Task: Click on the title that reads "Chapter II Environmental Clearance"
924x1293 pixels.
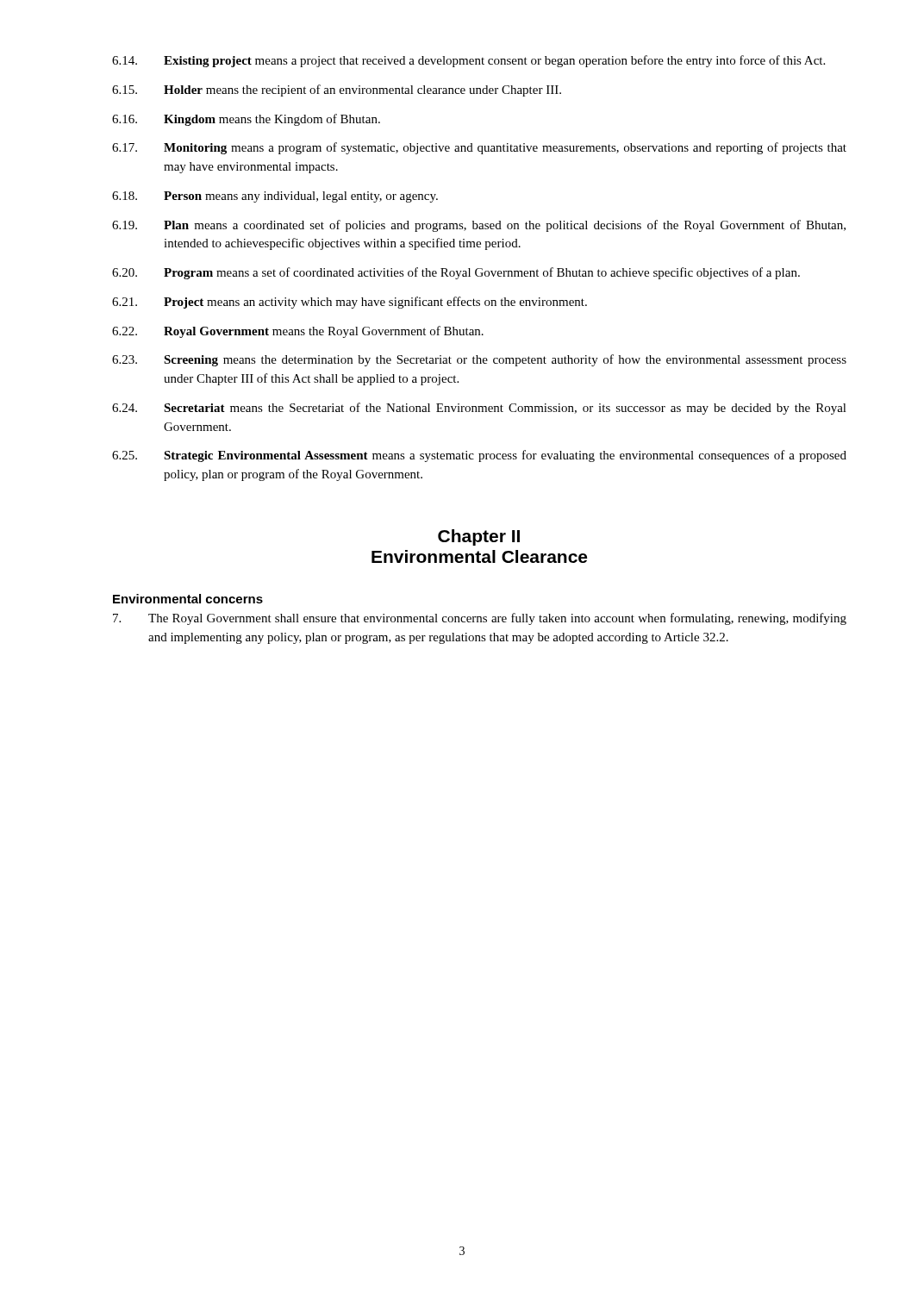Action: (479, 546)
